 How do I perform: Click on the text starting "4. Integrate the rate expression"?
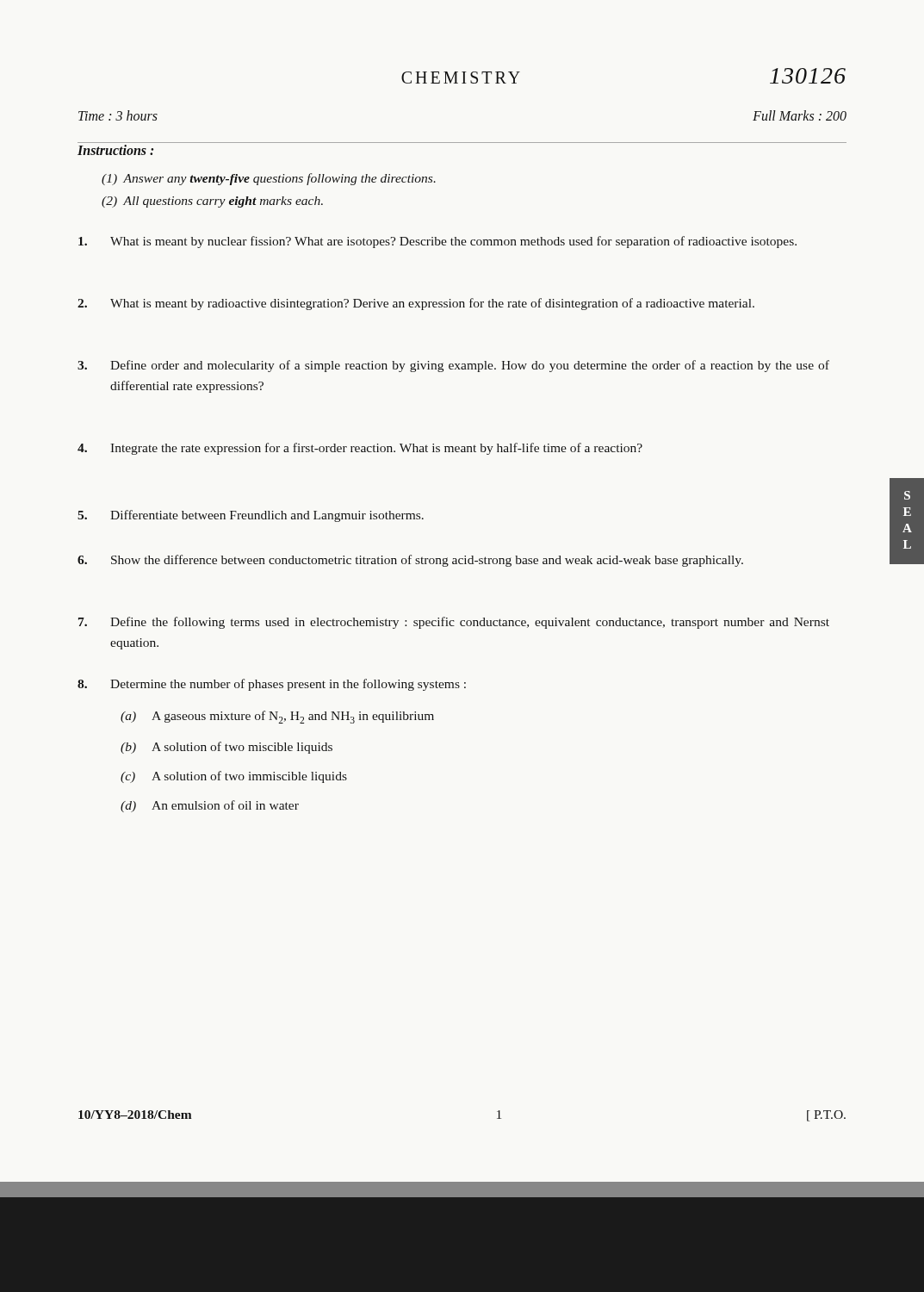pos(453,448)
